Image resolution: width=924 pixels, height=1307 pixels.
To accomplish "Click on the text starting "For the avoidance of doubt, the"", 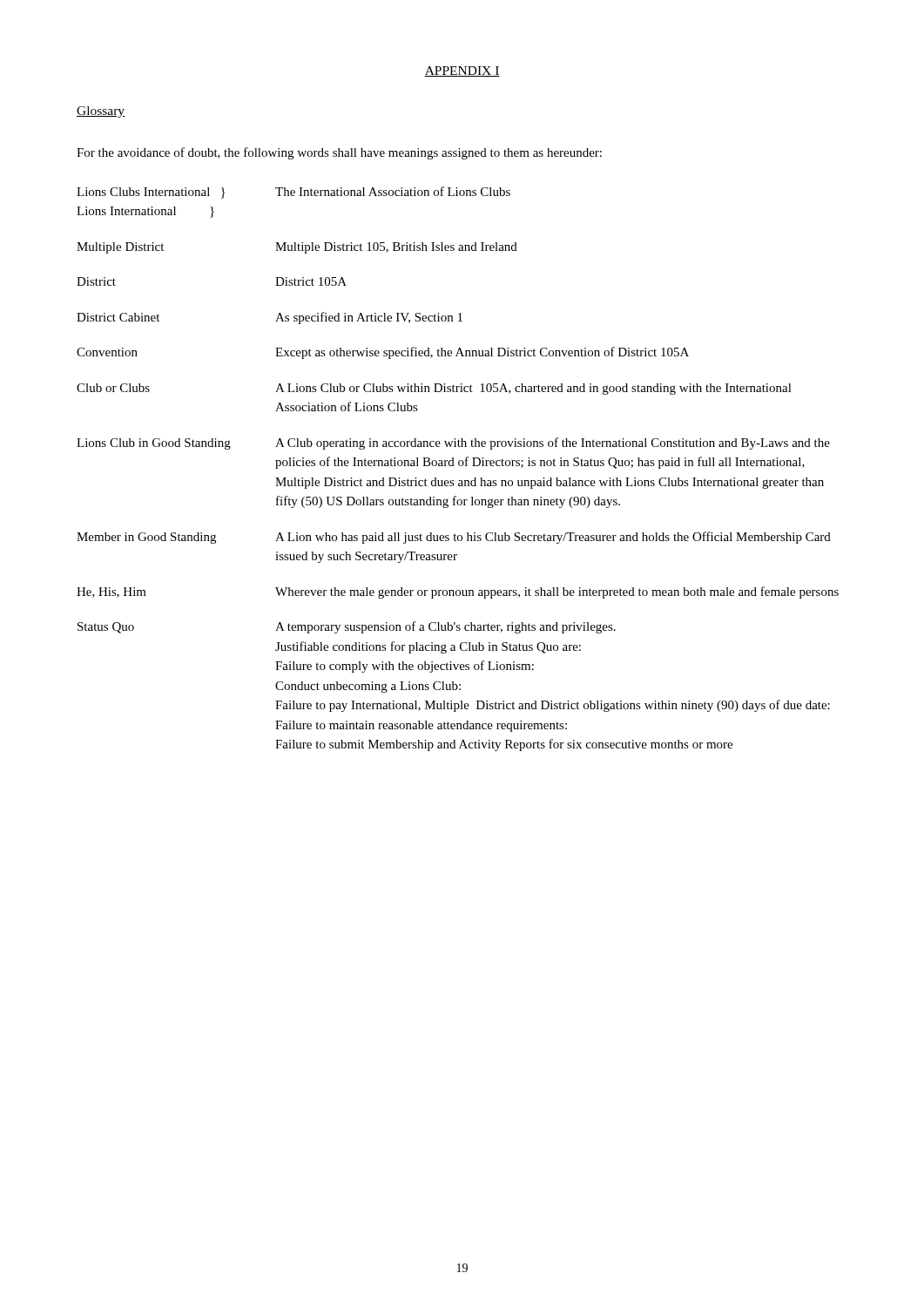I will [340, 152].
